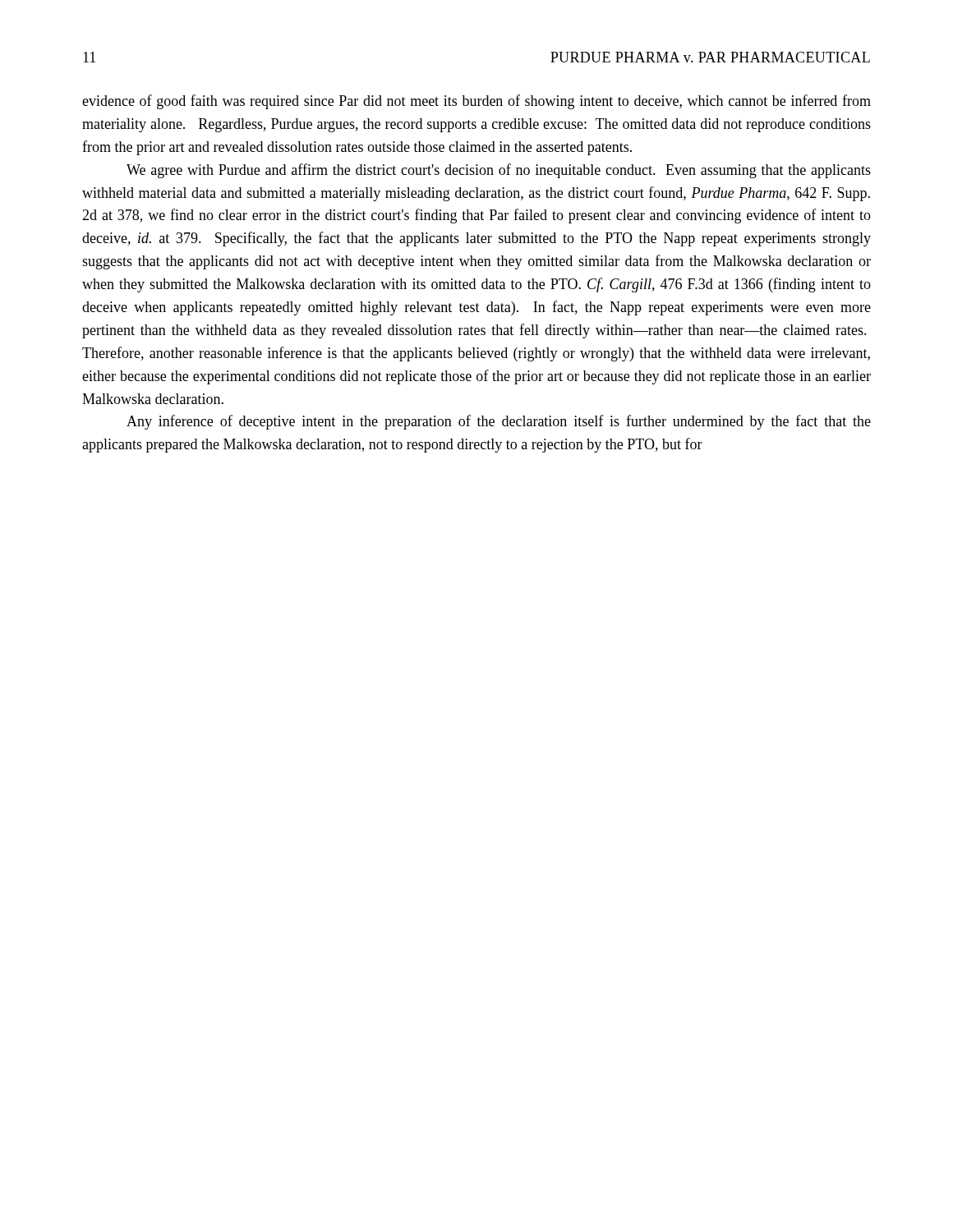Screen dimensions: 1232x953
Task: Select the text block with the text "We agree with"
Action: point(476,285)
